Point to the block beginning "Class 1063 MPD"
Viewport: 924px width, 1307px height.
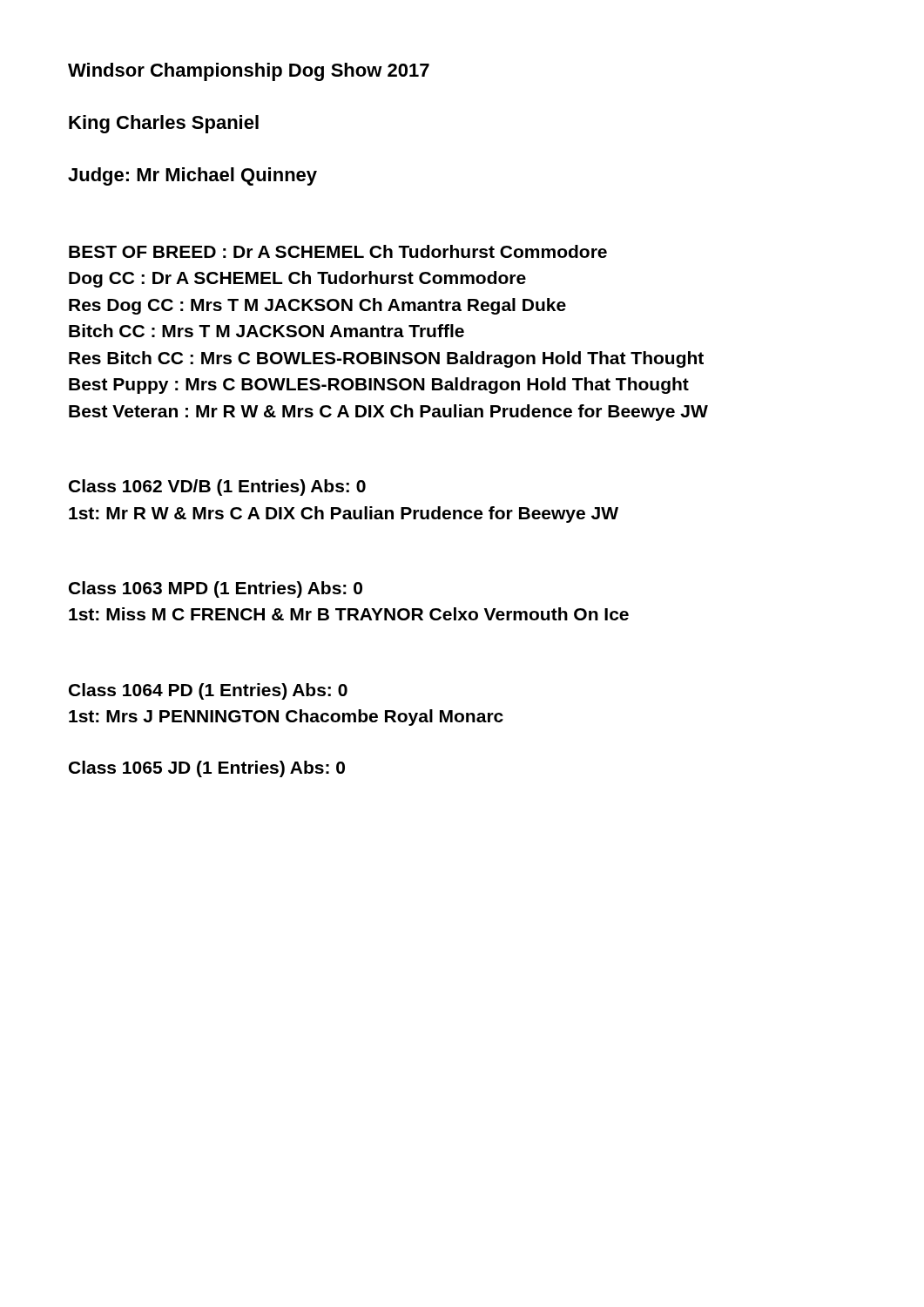[x=349, y=601]
